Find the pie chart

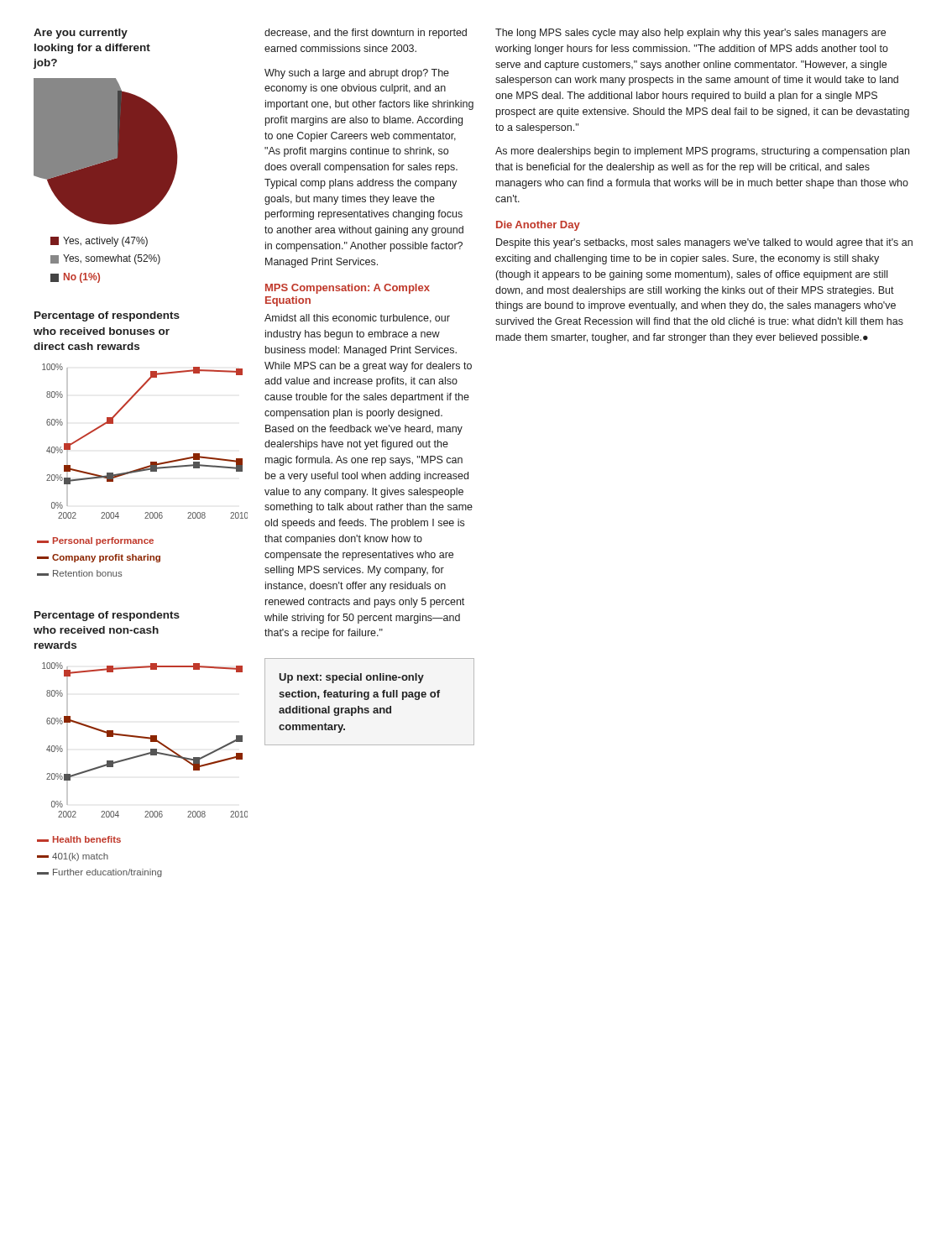(x=126, y=182)
